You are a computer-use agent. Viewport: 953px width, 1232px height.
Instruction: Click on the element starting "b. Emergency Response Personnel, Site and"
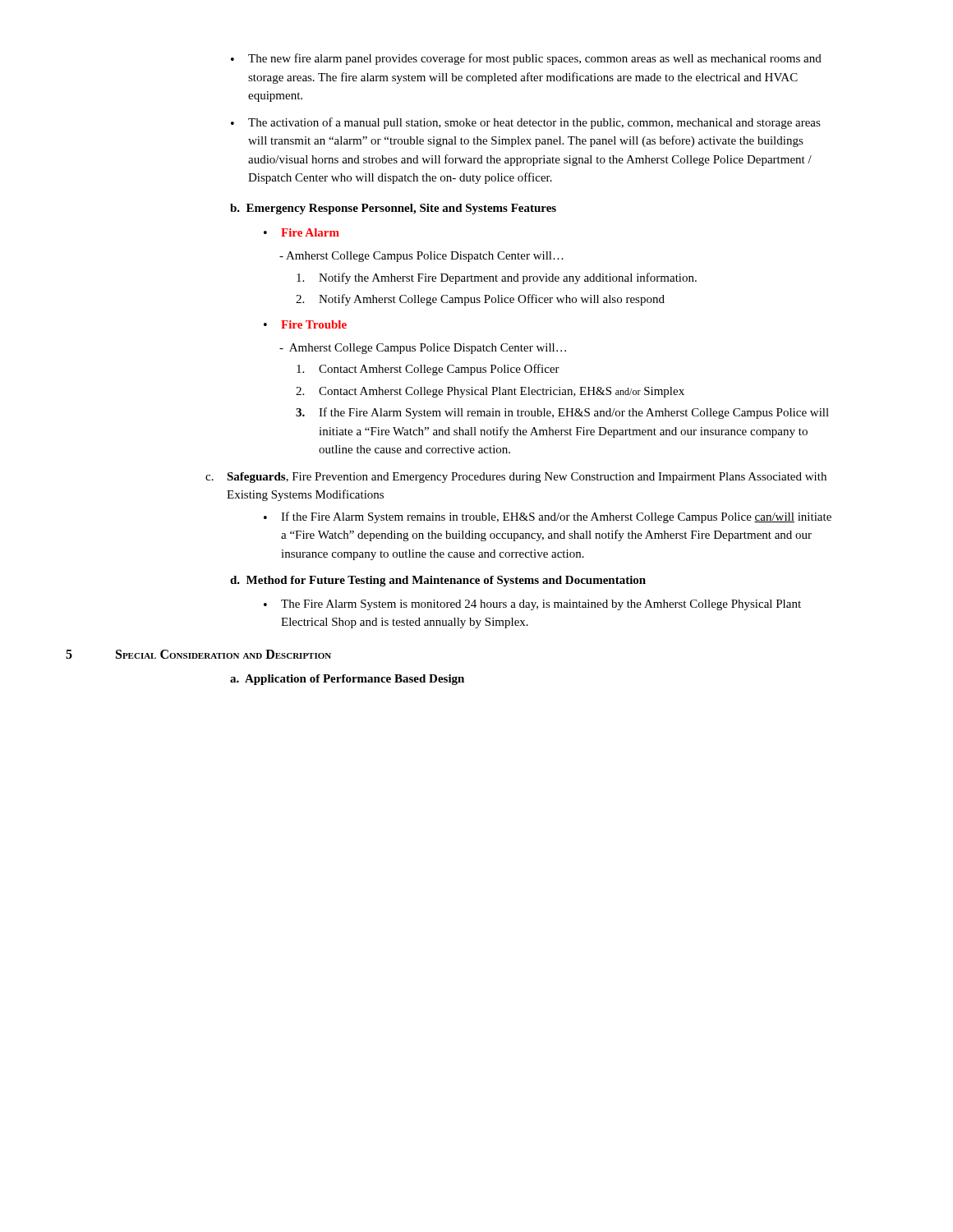(x=393, y=207)
